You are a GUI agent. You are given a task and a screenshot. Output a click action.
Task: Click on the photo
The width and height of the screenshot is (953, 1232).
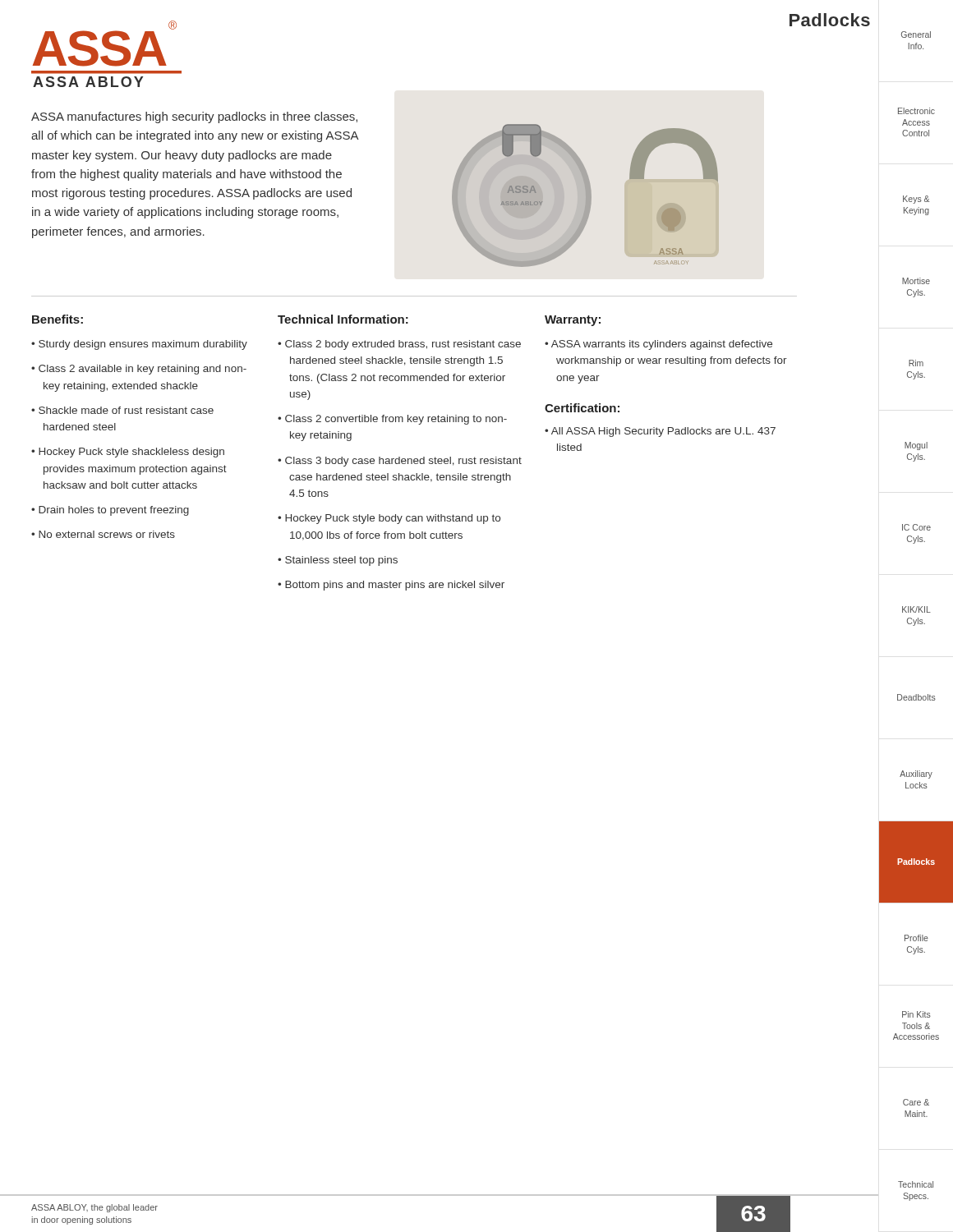click(579, 185)
